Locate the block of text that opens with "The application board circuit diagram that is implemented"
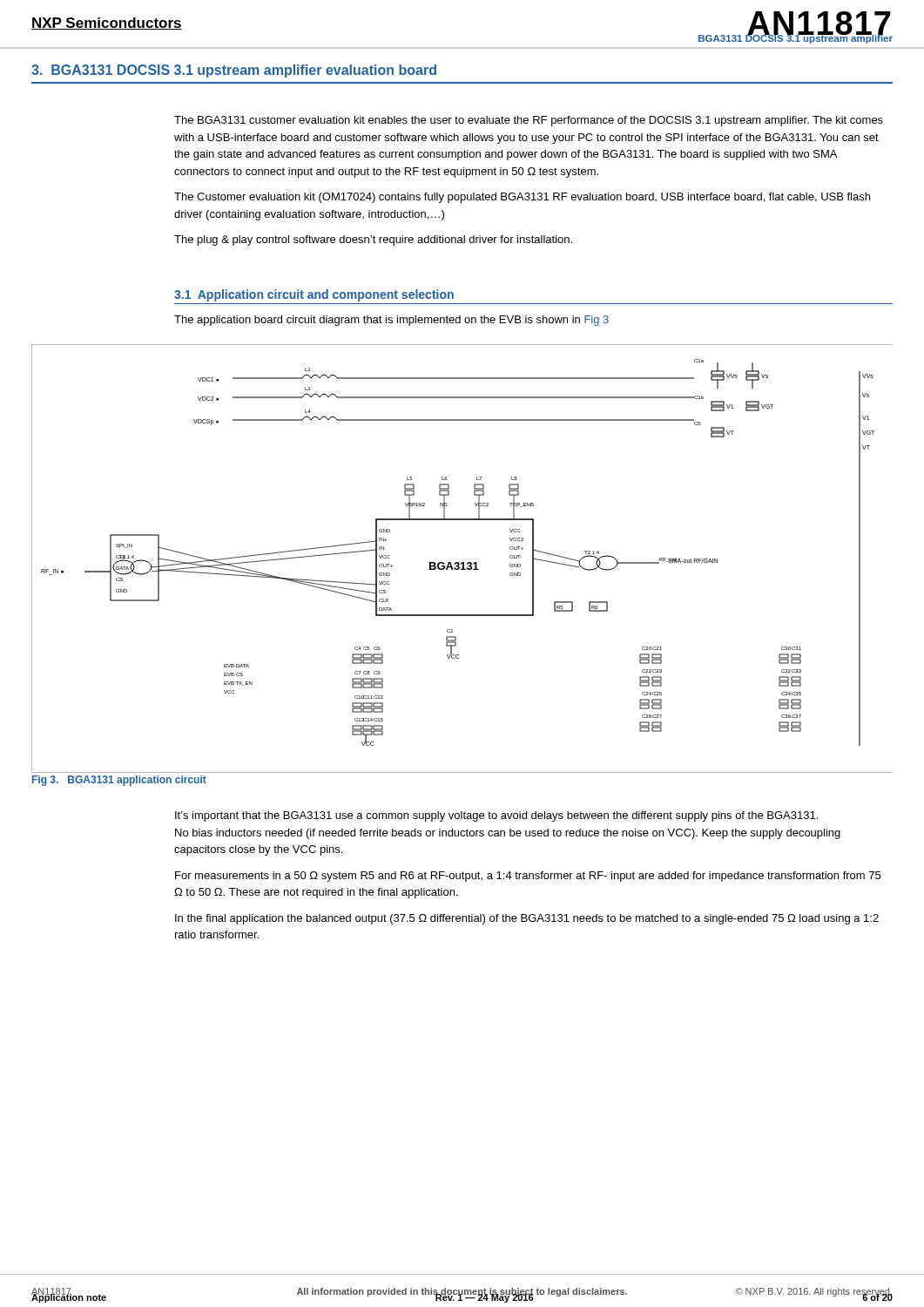 pos(392,319)
